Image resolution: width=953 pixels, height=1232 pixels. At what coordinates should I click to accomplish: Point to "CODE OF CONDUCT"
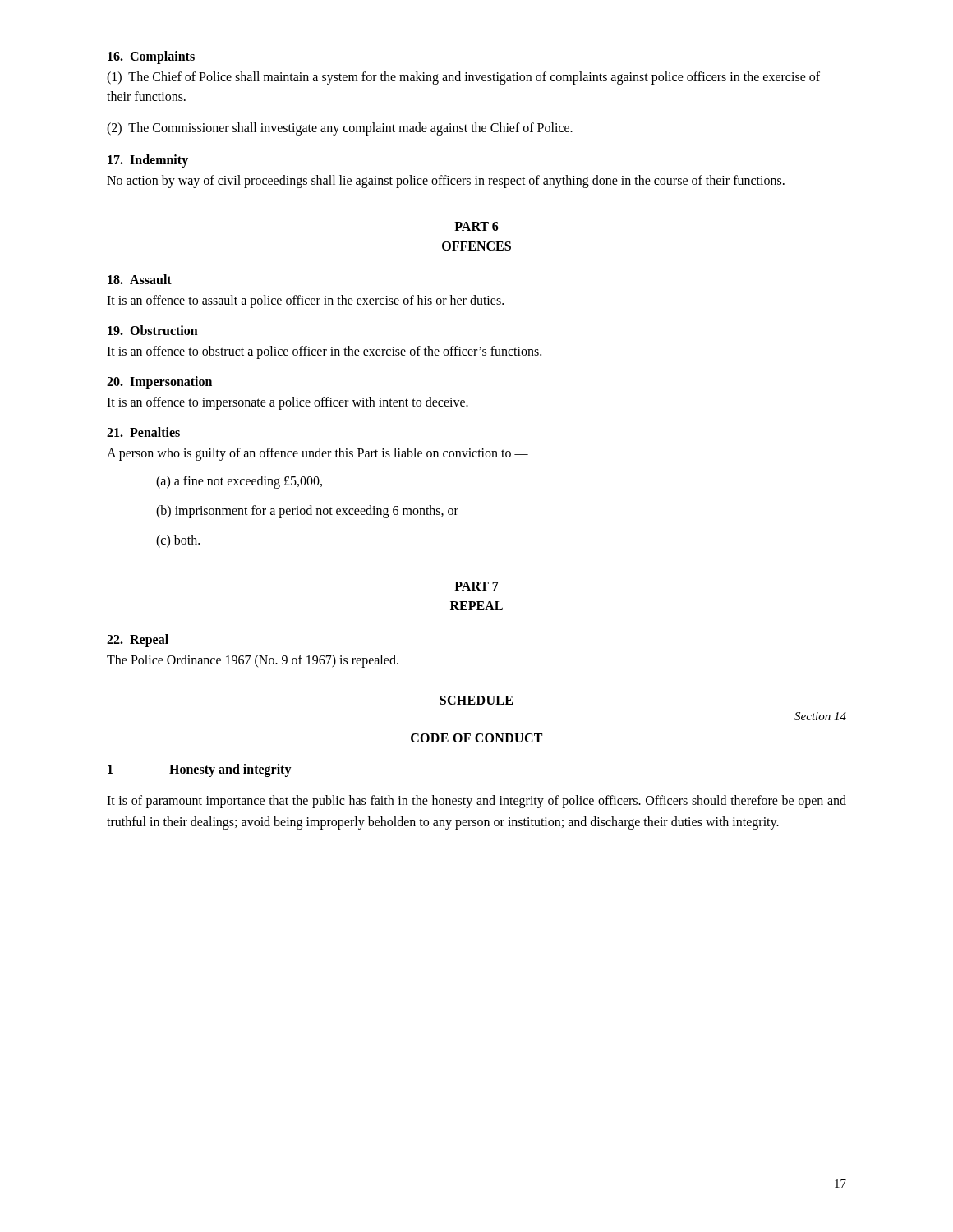[x=476, y=738]
